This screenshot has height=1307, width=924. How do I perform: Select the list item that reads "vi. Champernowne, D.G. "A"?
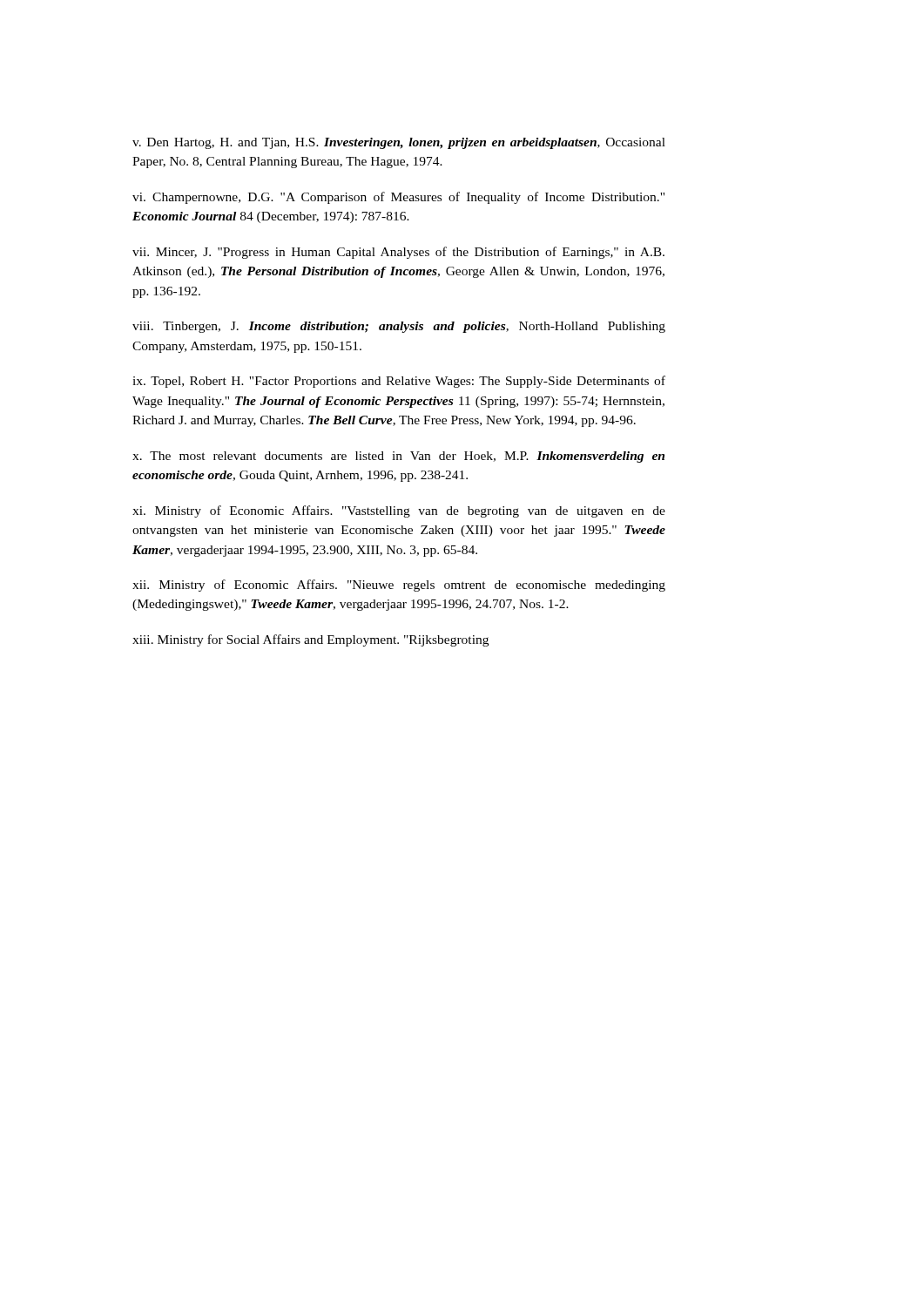pyautogui.click(x=399, y=206)
